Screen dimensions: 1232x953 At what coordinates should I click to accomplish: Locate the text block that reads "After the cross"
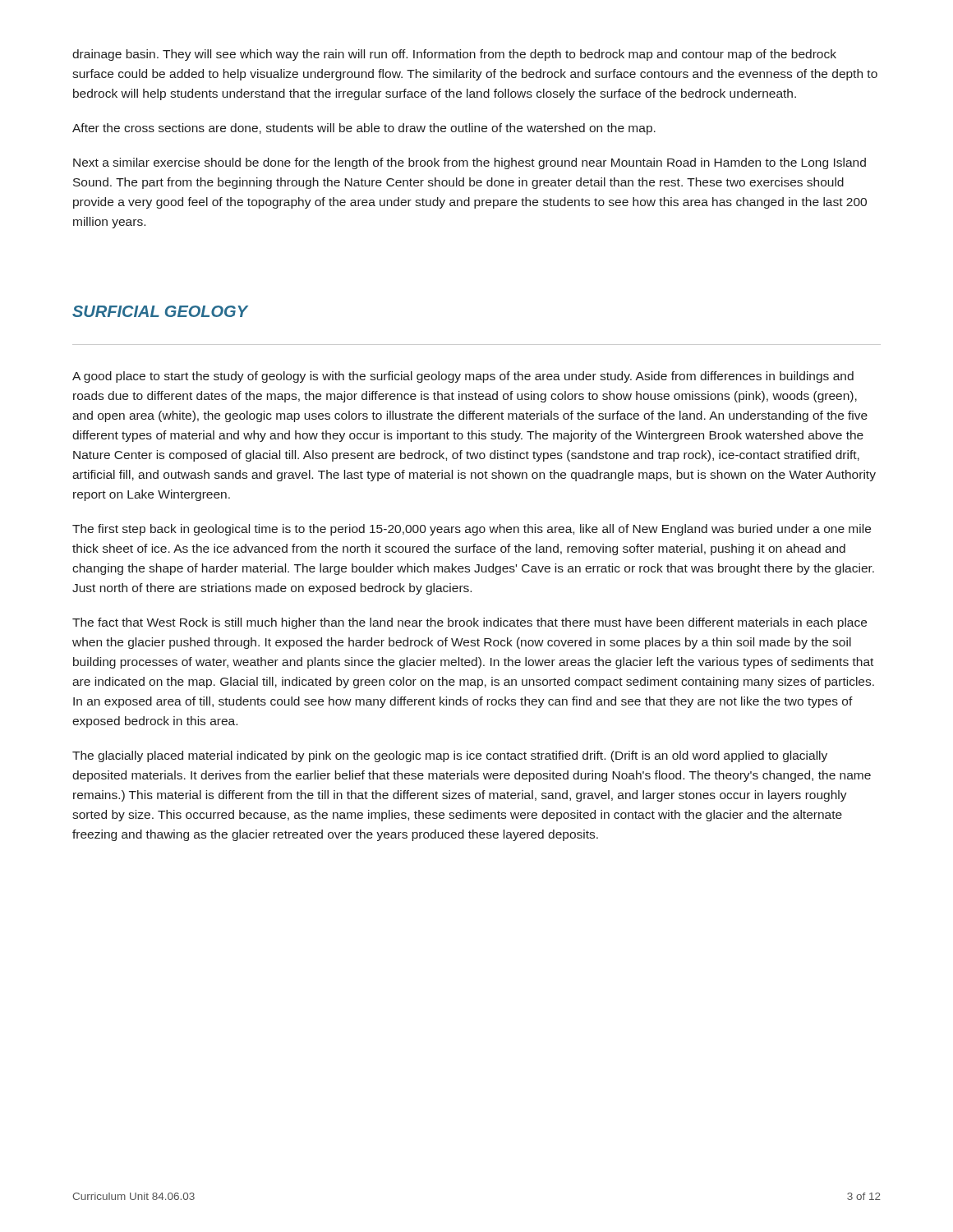tap(364, 128)
